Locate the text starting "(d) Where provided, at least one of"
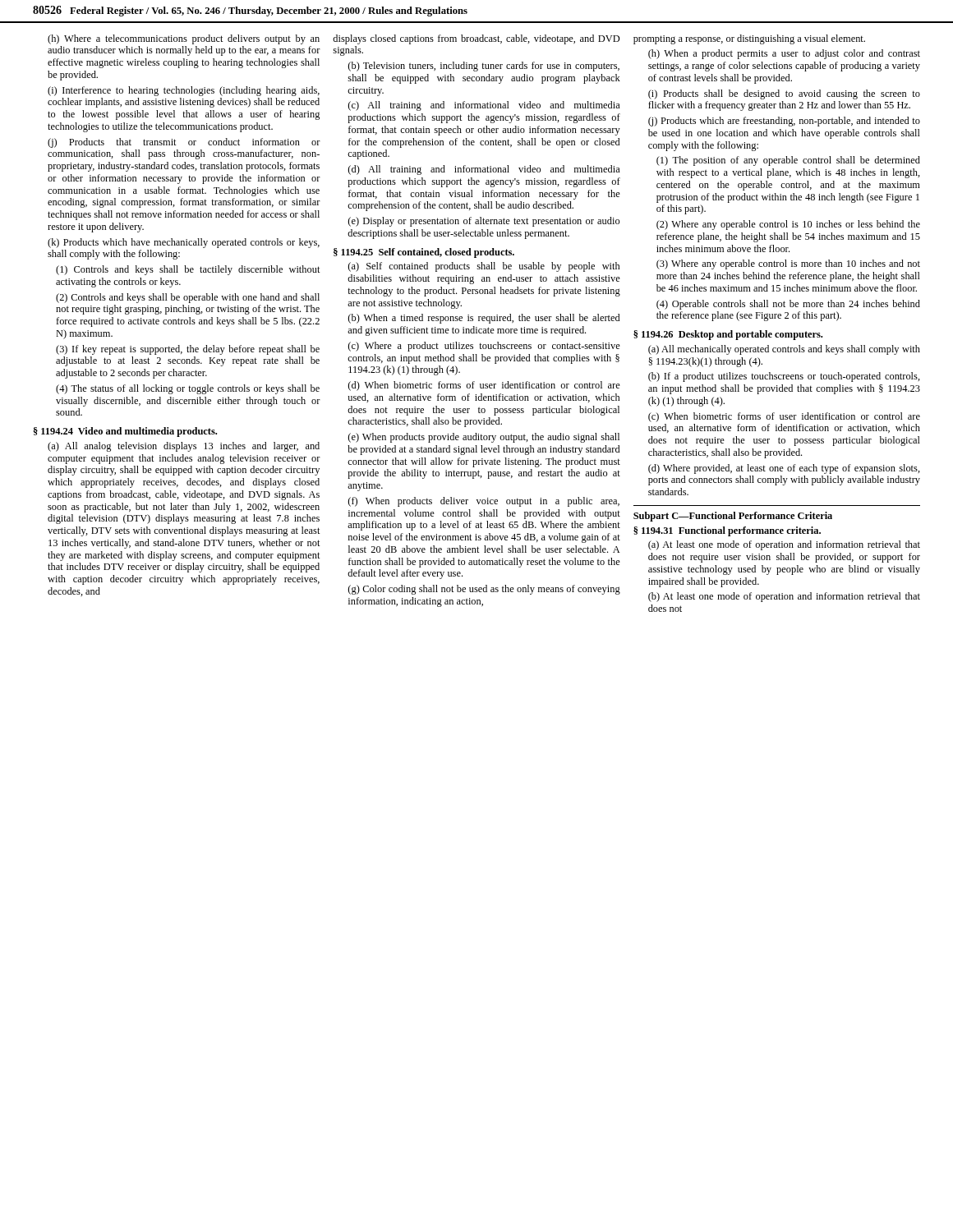The width and height of the screenshot is (953, 1232). (784, 480)
